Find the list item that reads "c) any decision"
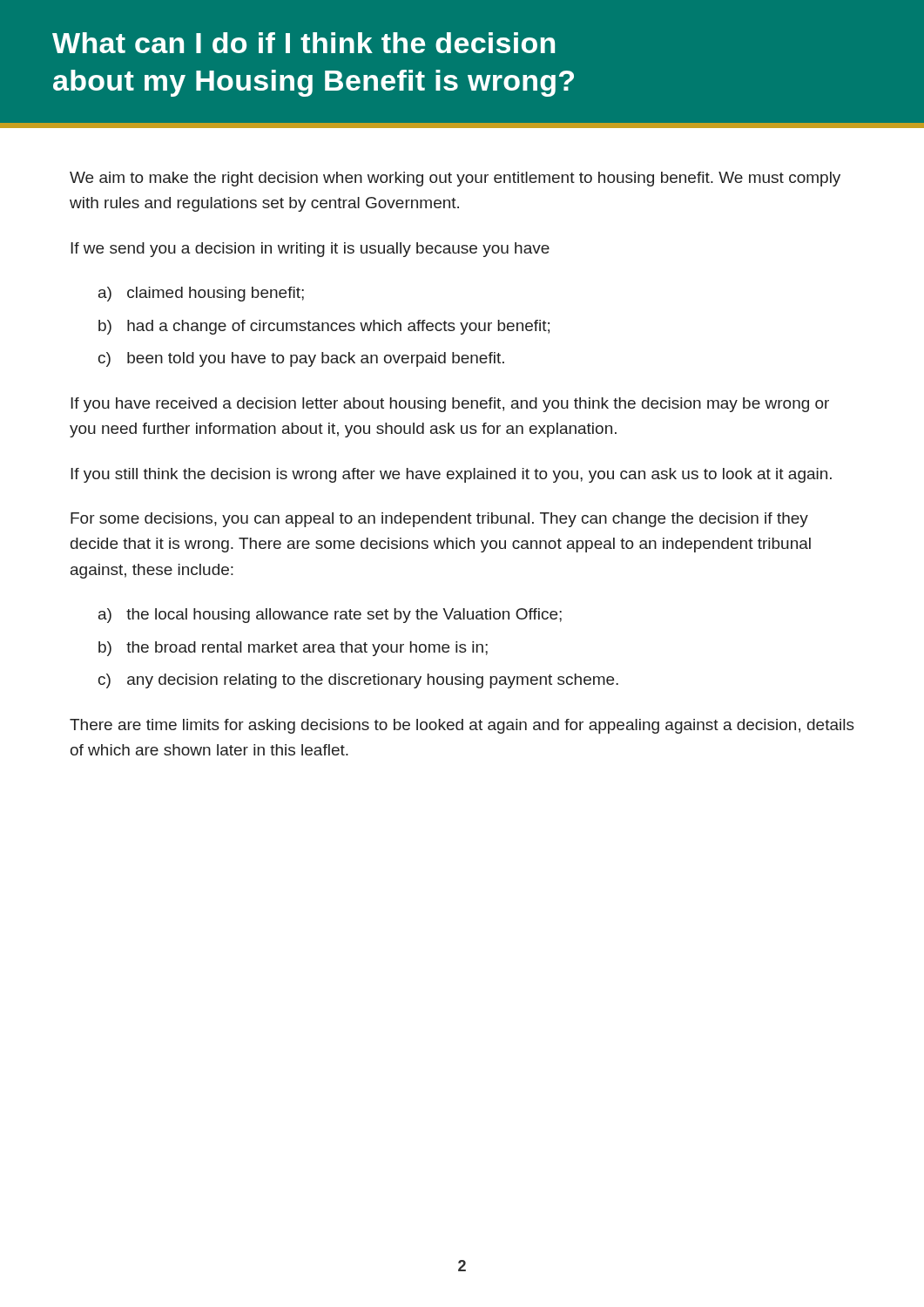The height and width of the screenshot is (1307, 924). pos(462,680)
